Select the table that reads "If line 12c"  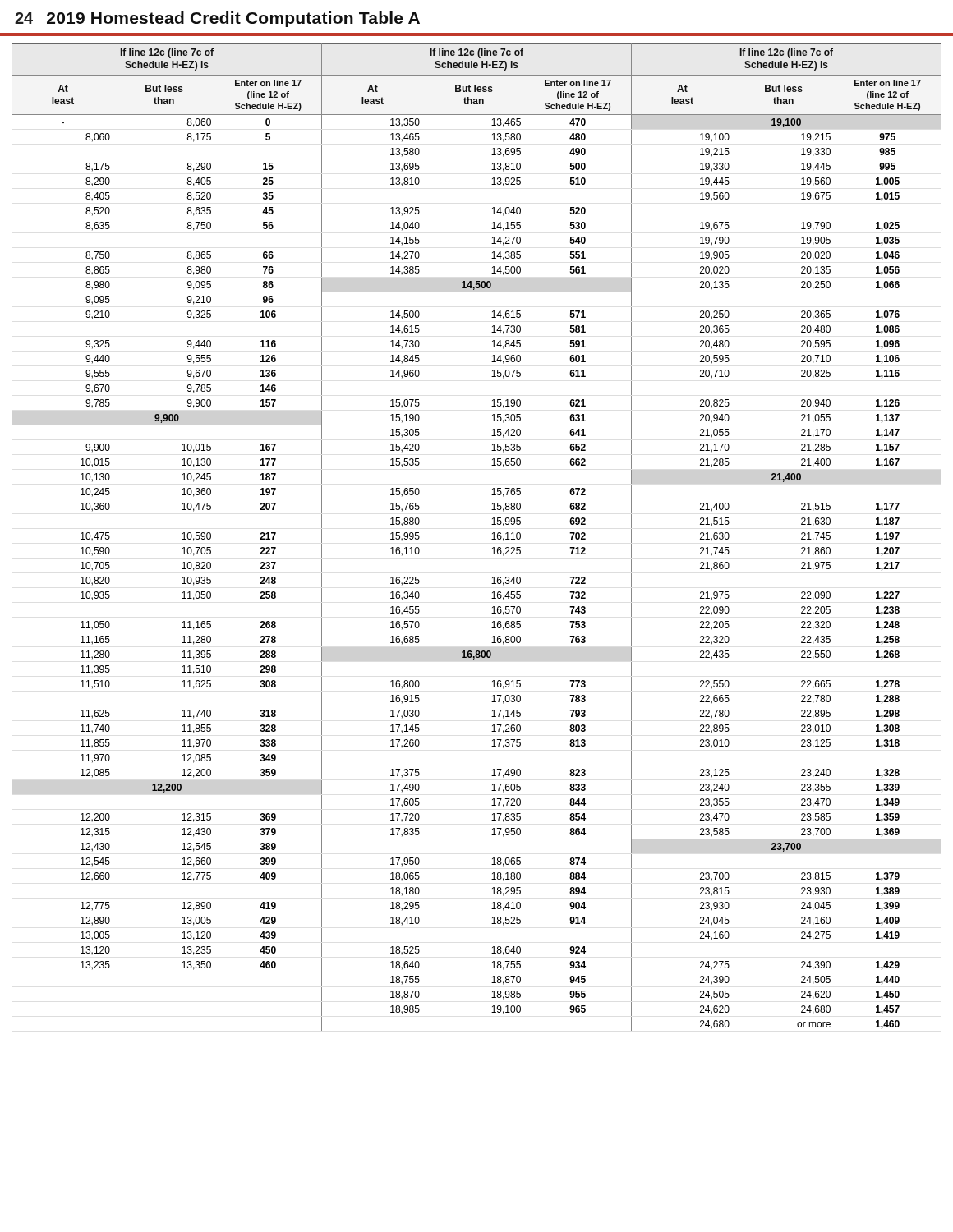476,537
